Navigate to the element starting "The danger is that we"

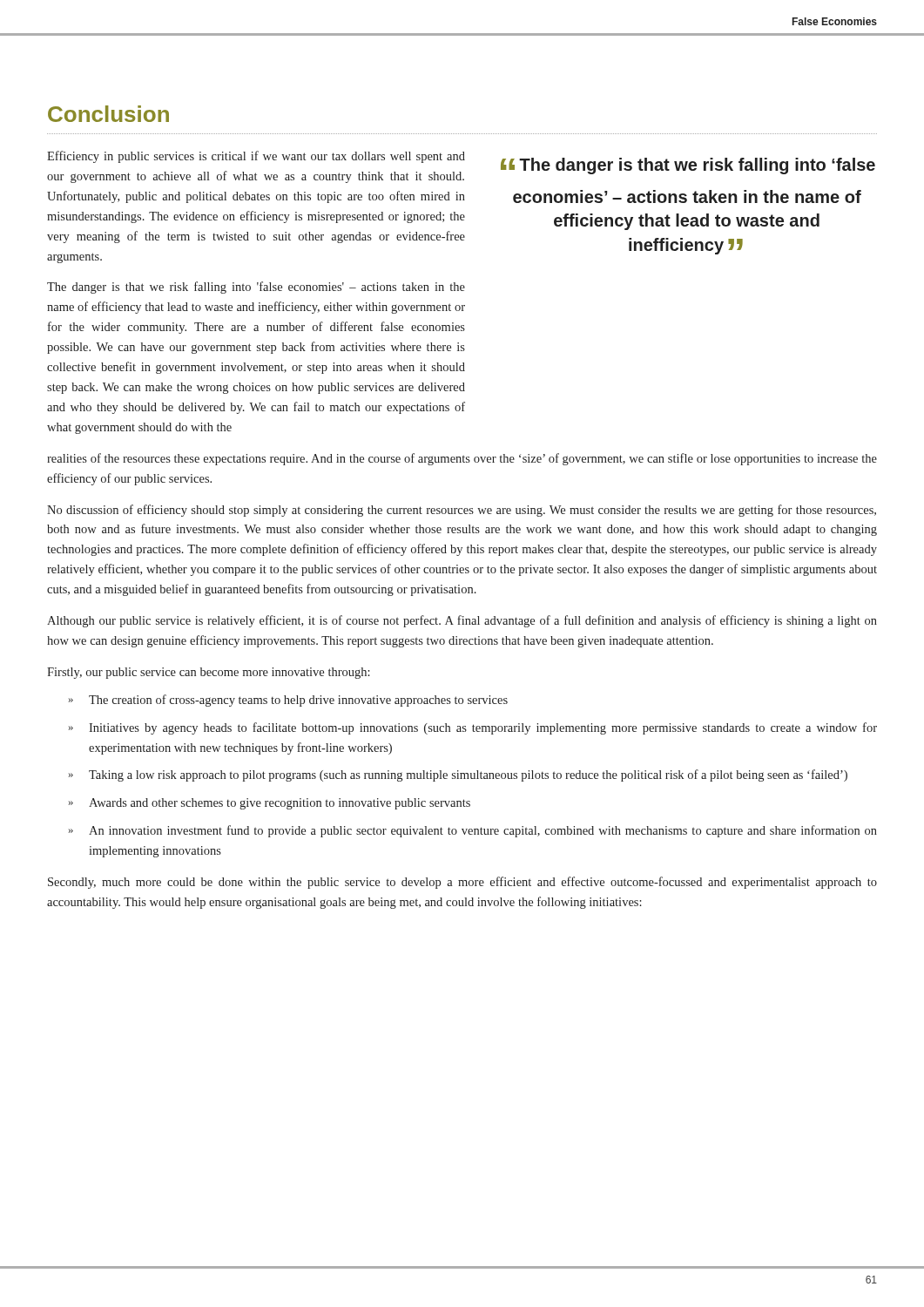point(256,357)
